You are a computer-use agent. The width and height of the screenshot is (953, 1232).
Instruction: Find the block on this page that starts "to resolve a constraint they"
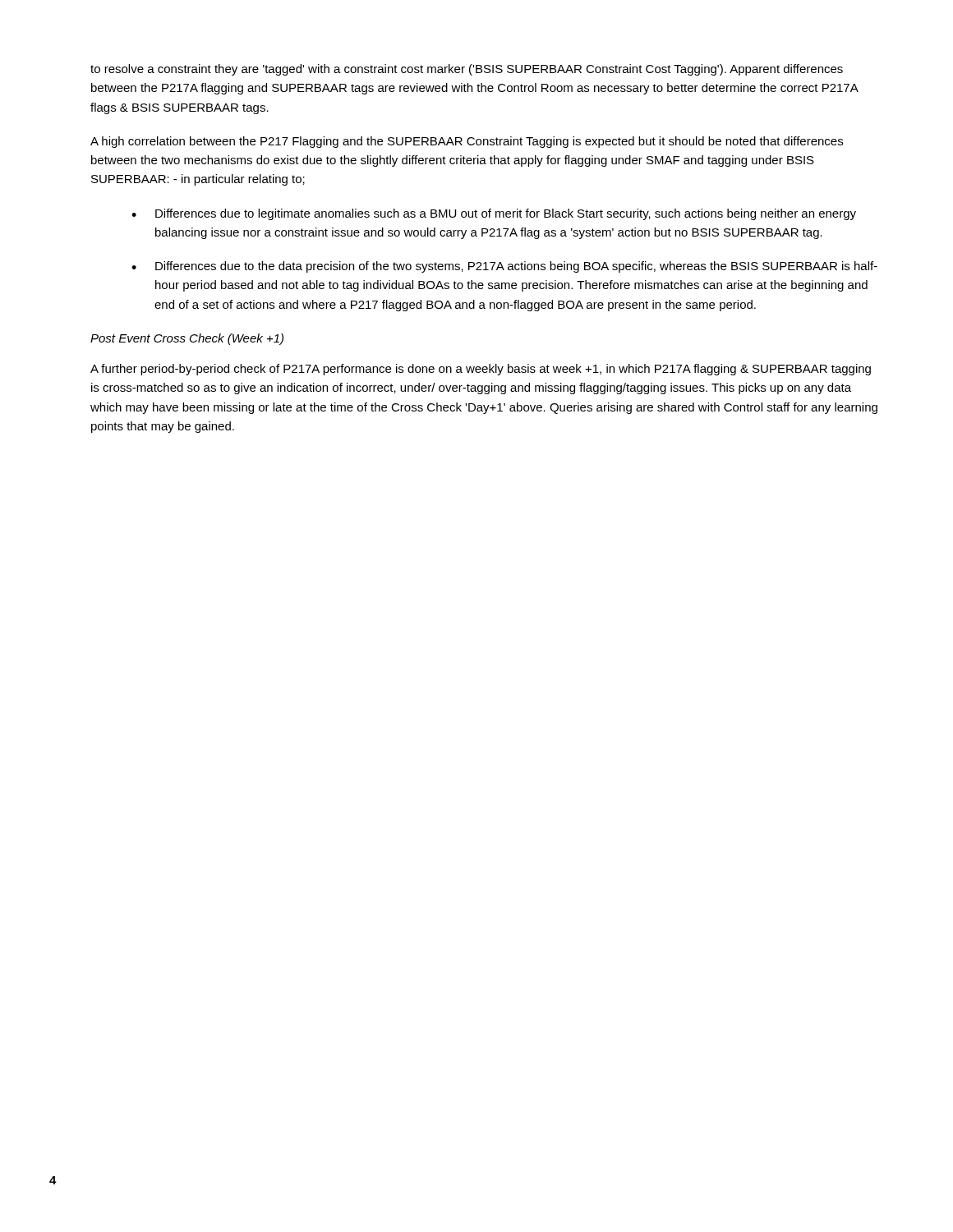click(474, 88)
